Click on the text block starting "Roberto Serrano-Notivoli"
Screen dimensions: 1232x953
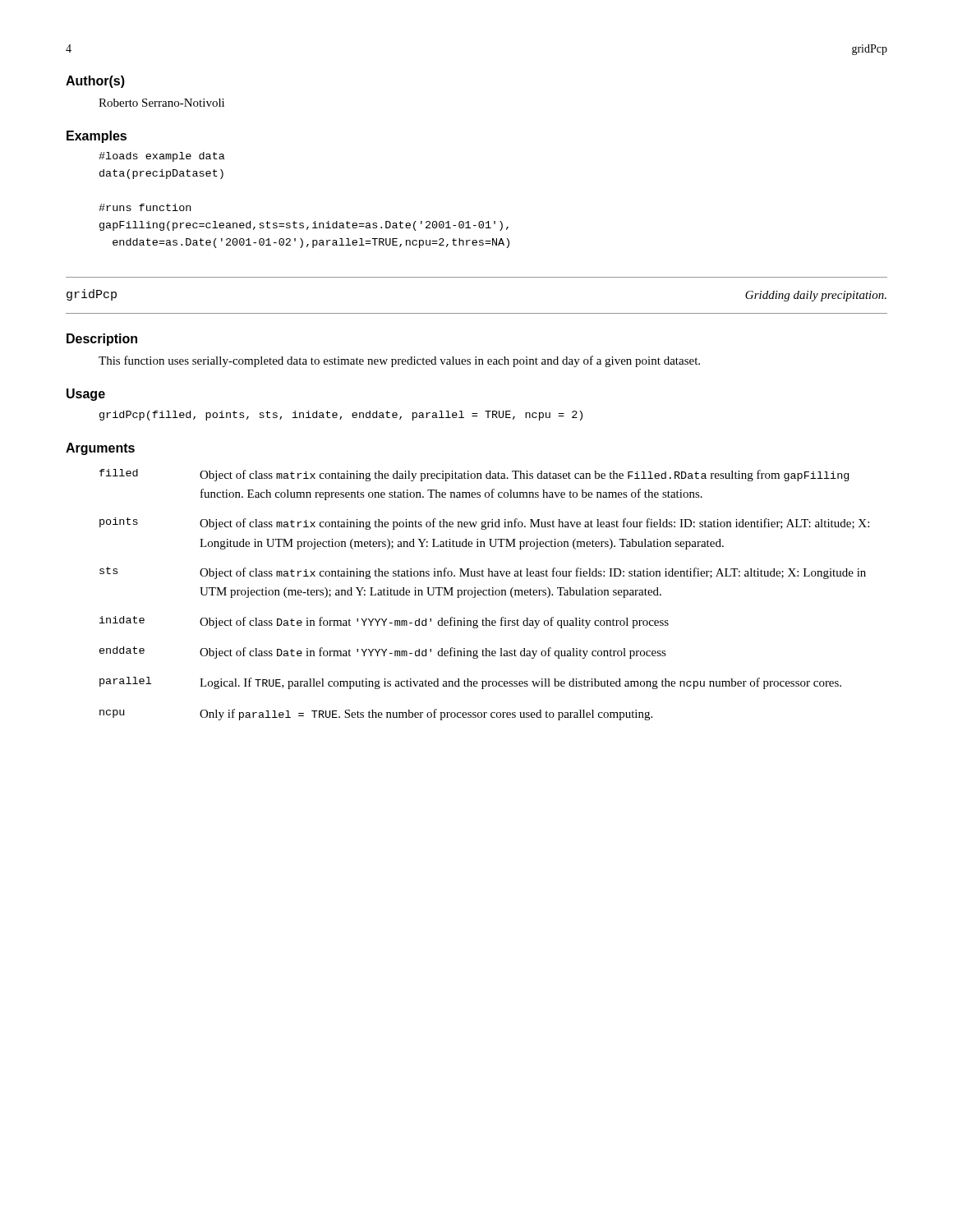point(162,103)
